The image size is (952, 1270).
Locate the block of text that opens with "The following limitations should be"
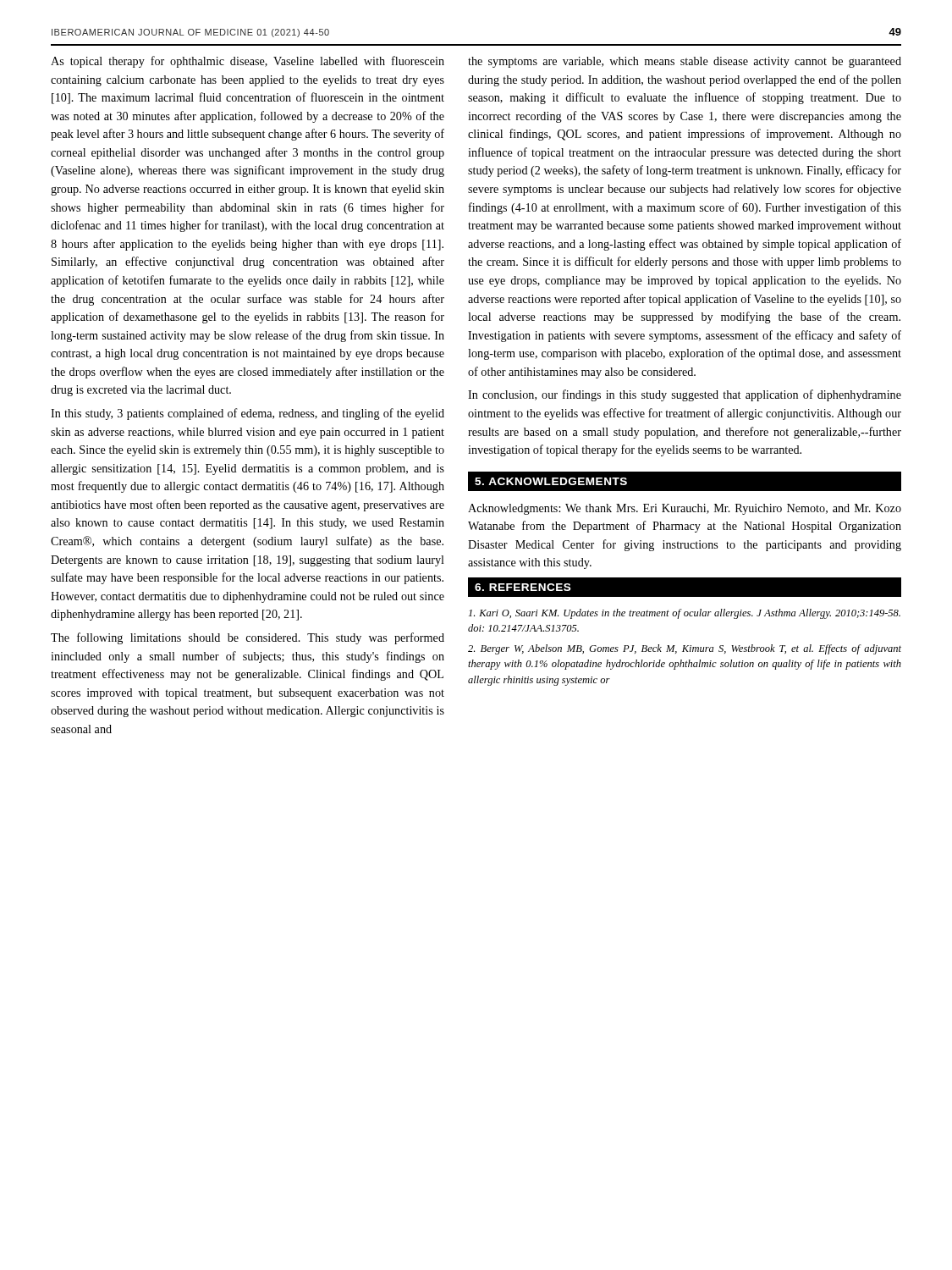coord(248,684)
